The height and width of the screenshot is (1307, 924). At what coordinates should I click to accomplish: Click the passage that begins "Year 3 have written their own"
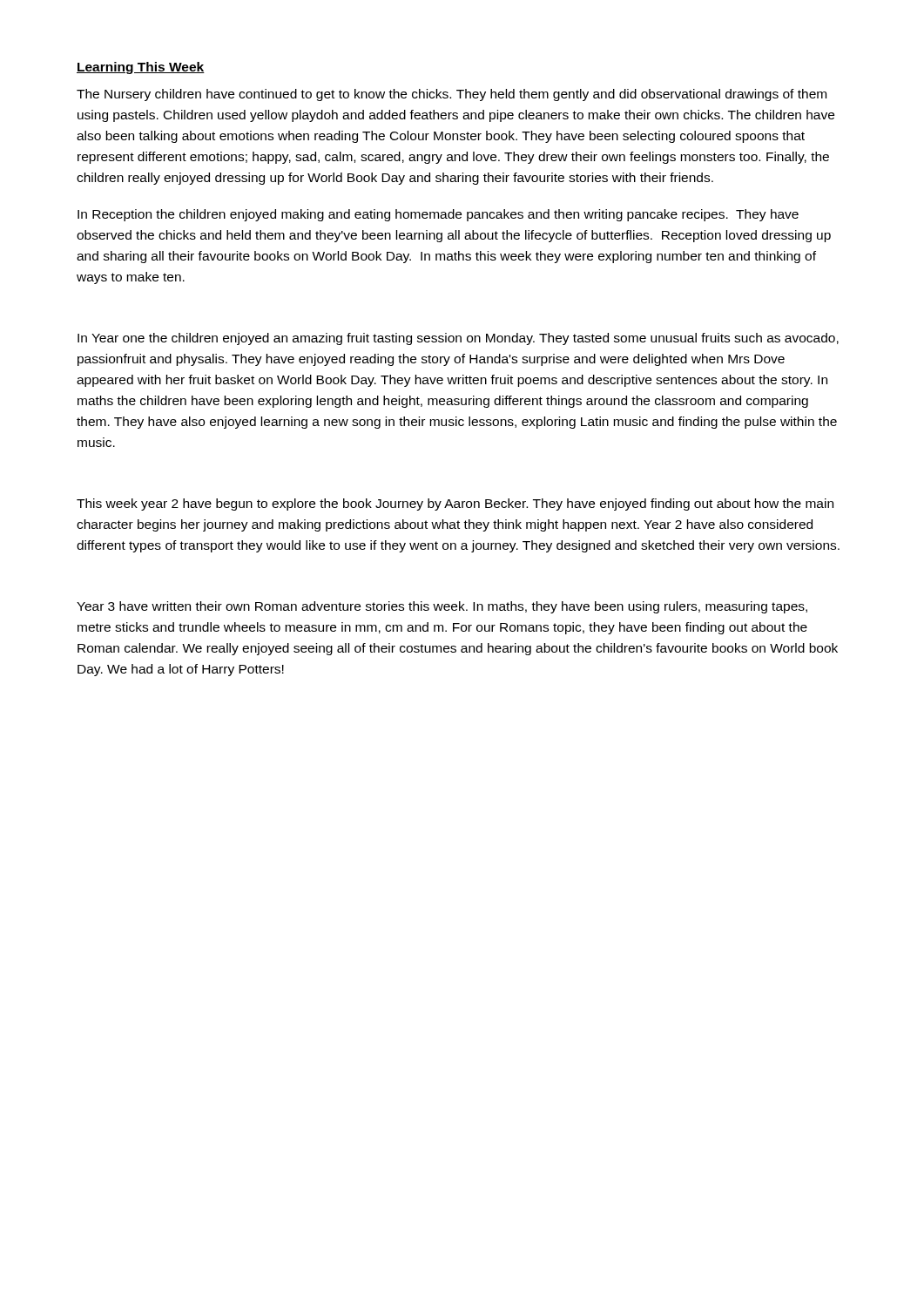[x=457, y=638]
